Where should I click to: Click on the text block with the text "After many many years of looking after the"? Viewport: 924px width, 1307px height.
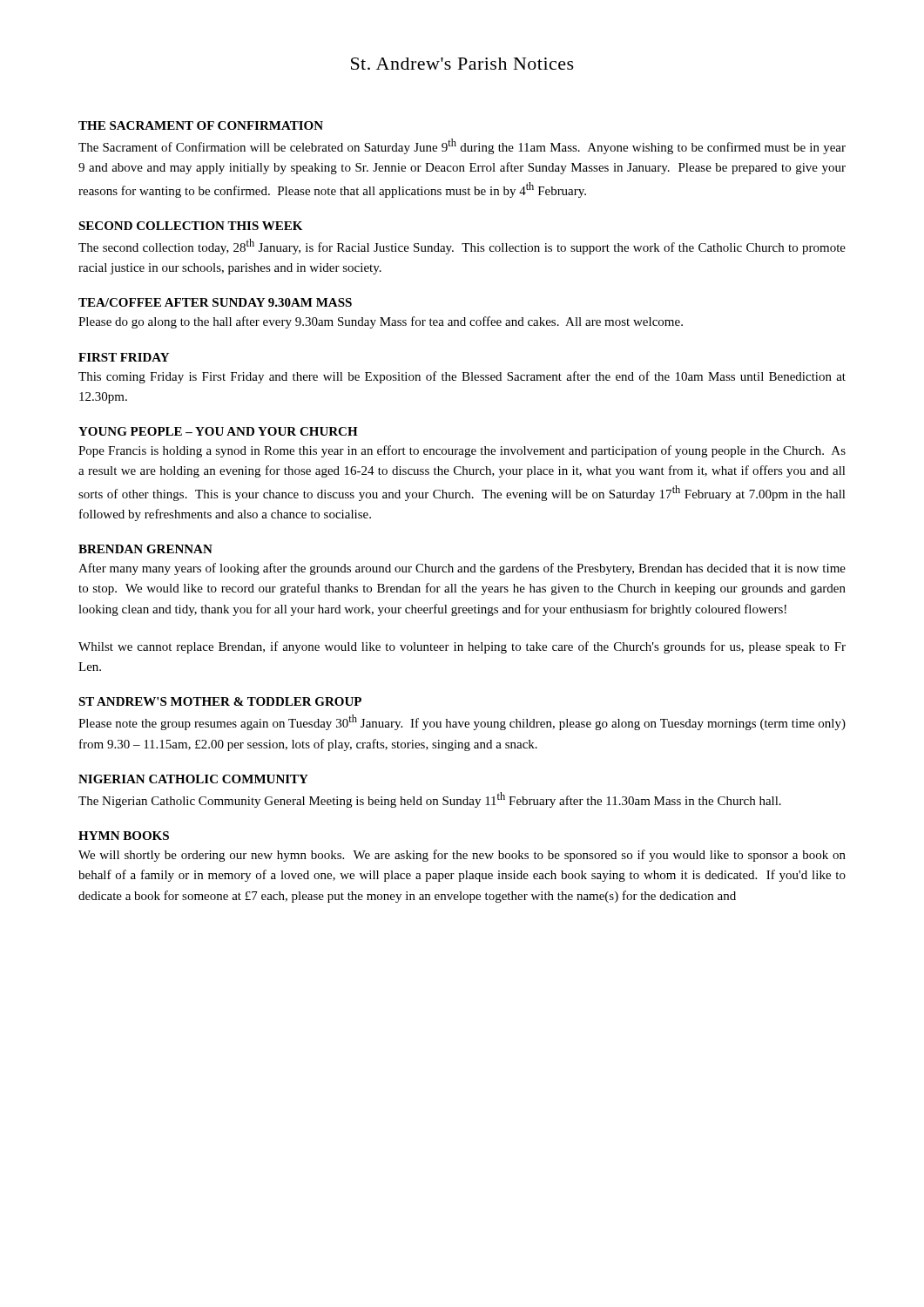(462, 588)
